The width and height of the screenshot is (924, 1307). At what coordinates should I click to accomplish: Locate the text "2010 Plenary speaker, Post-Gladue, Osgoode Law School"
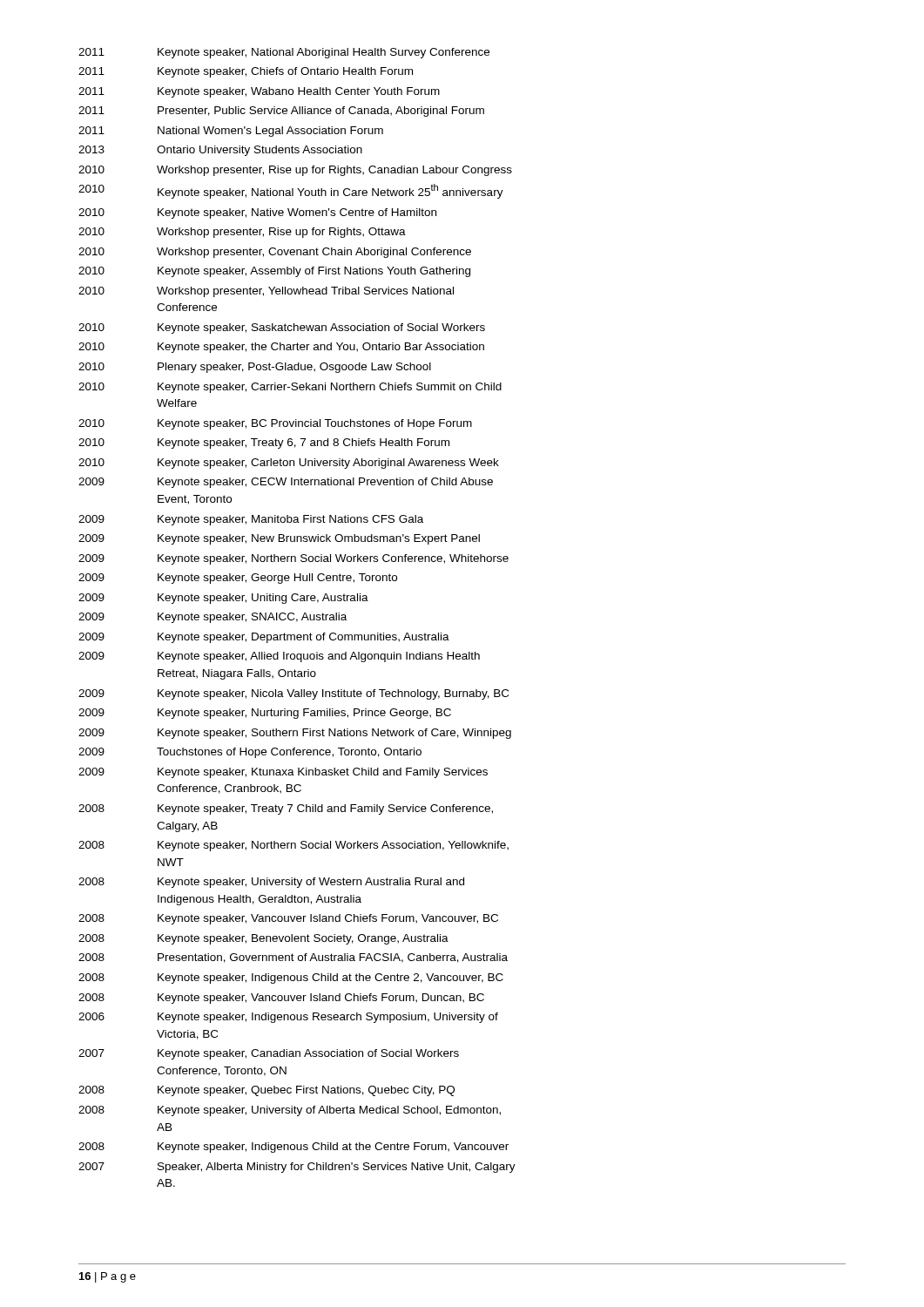point(255,368)
